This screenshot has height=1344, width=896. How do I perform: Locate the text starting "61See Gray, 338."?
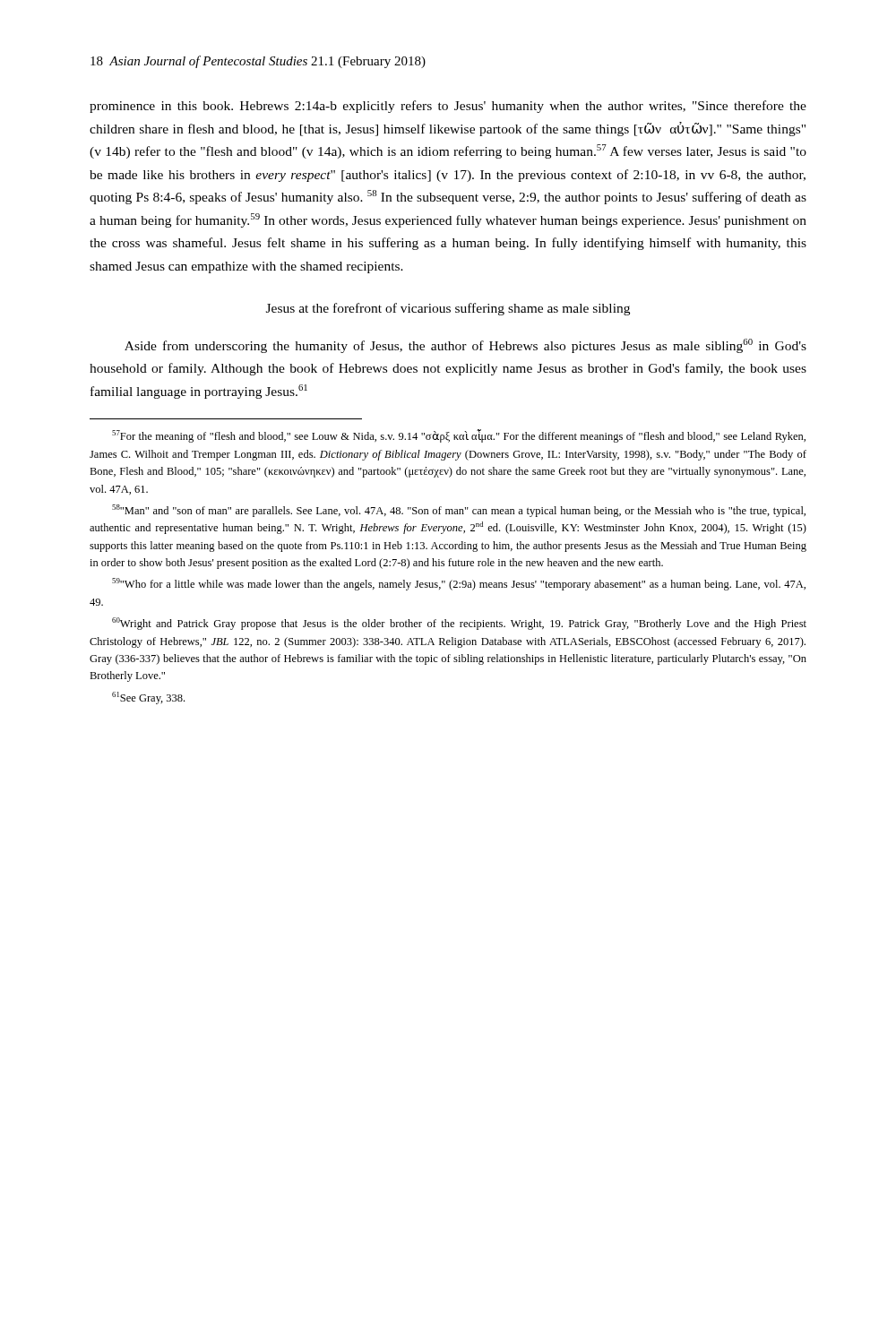pos(148,698)
